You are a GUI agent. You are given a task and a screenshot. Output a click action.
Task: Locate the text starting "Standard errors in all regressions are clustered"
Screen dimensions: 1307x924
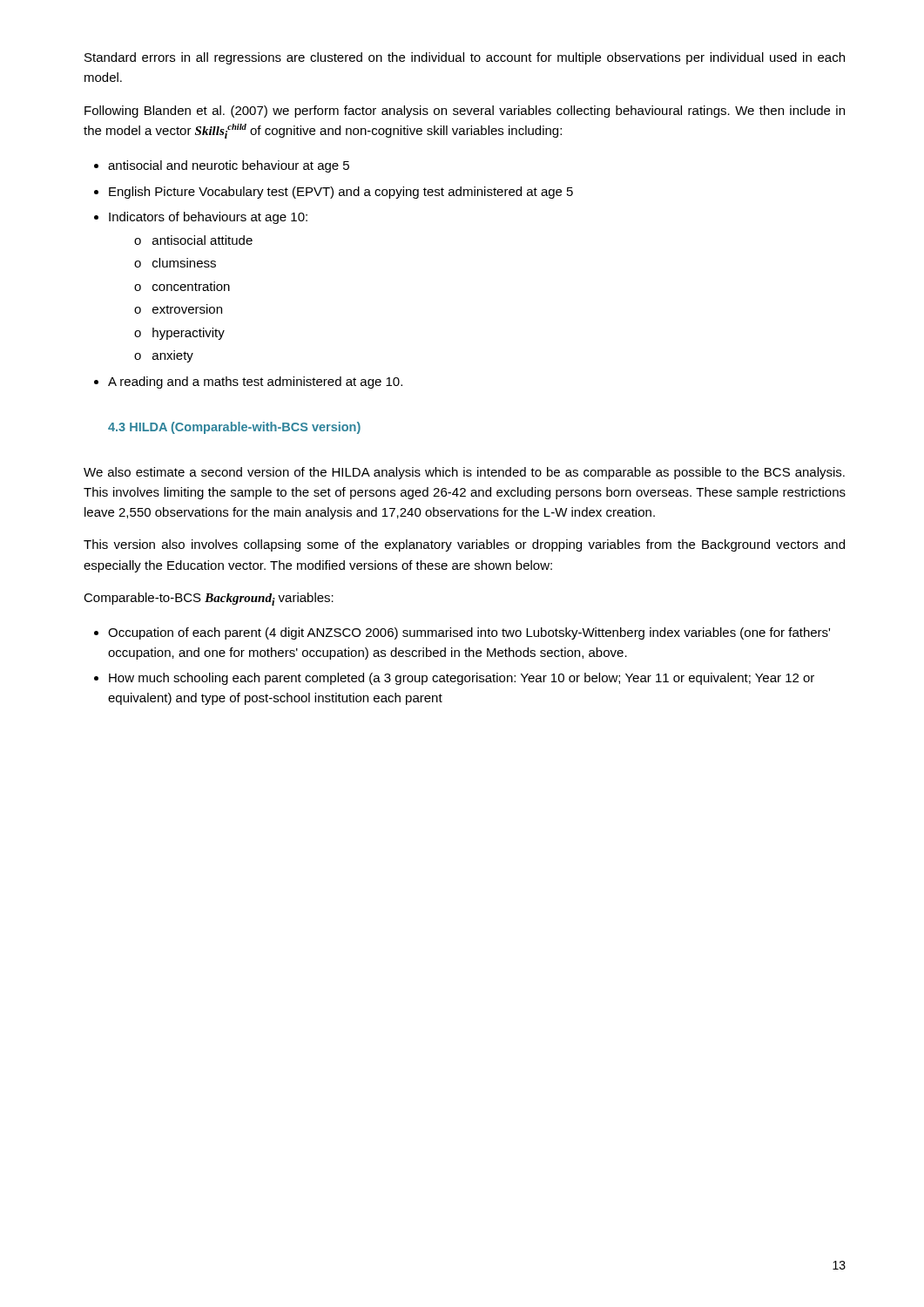coord(465,67)
